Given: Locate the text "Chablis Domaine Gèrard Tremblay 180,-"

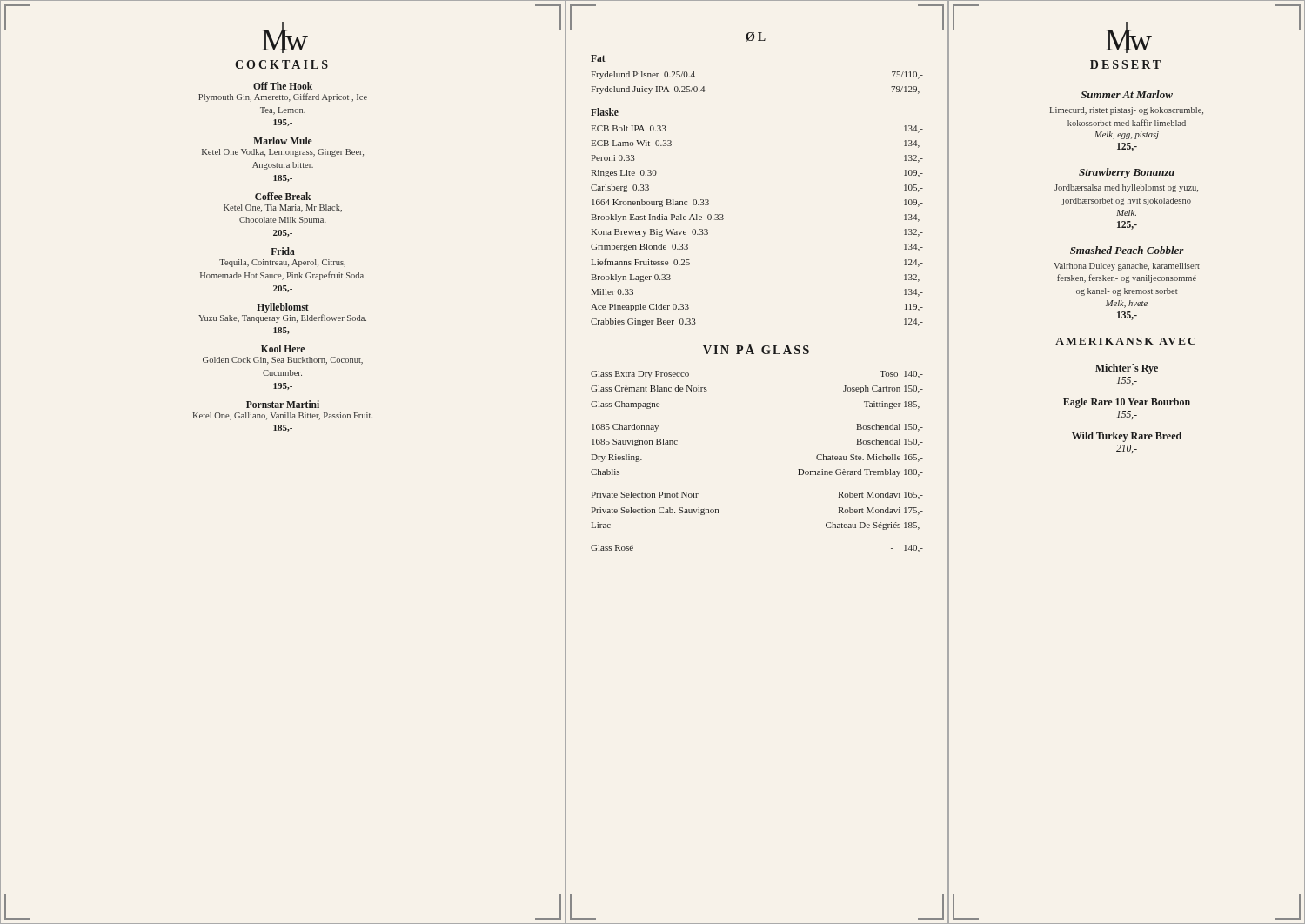Looking at the screenshot, I should pos(603,473).
